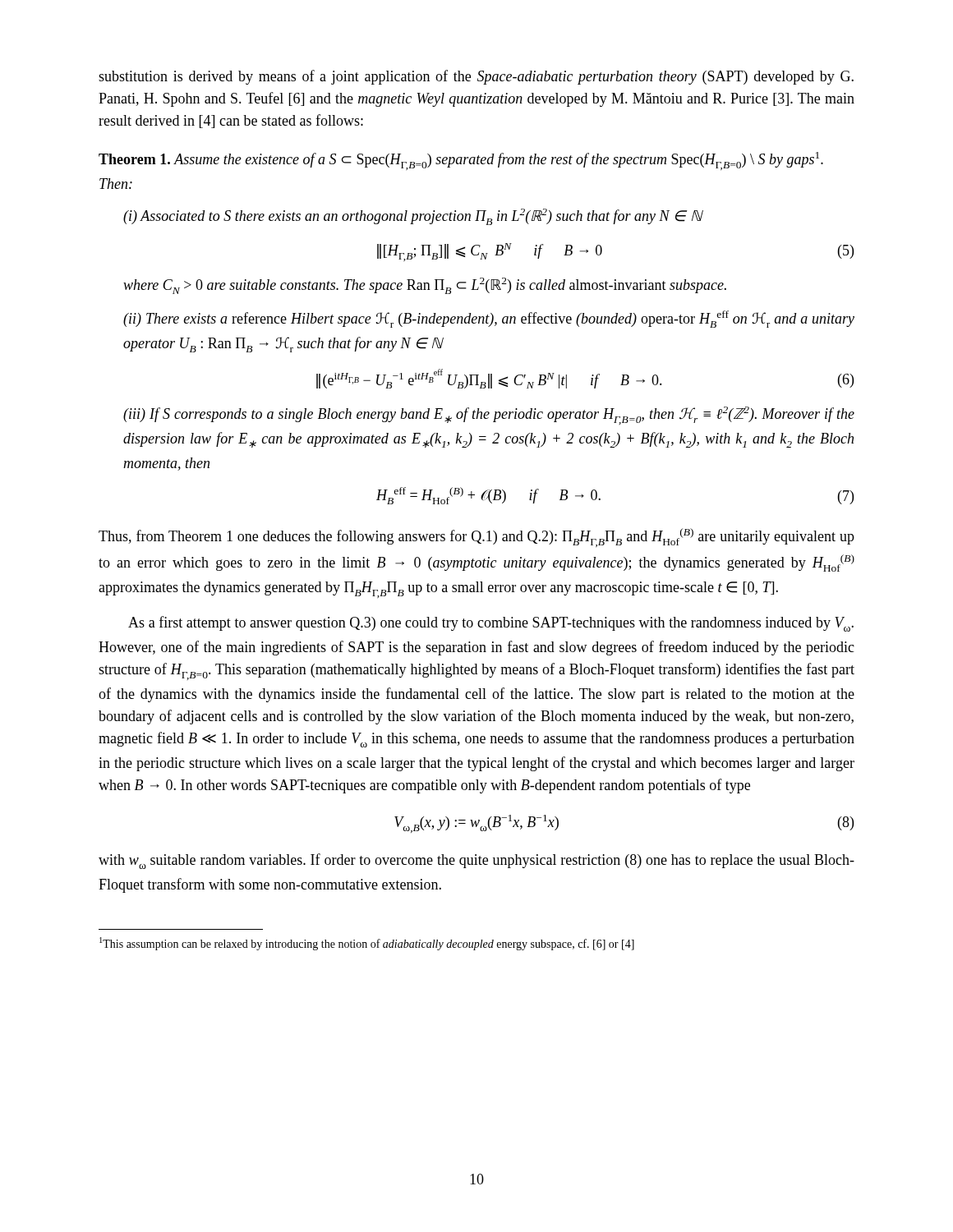The image size is (953, 1232).
Task: Point to the block beginning "(iii) If S corresponds"
Action: pyautogui.click(x=489, y=416)
